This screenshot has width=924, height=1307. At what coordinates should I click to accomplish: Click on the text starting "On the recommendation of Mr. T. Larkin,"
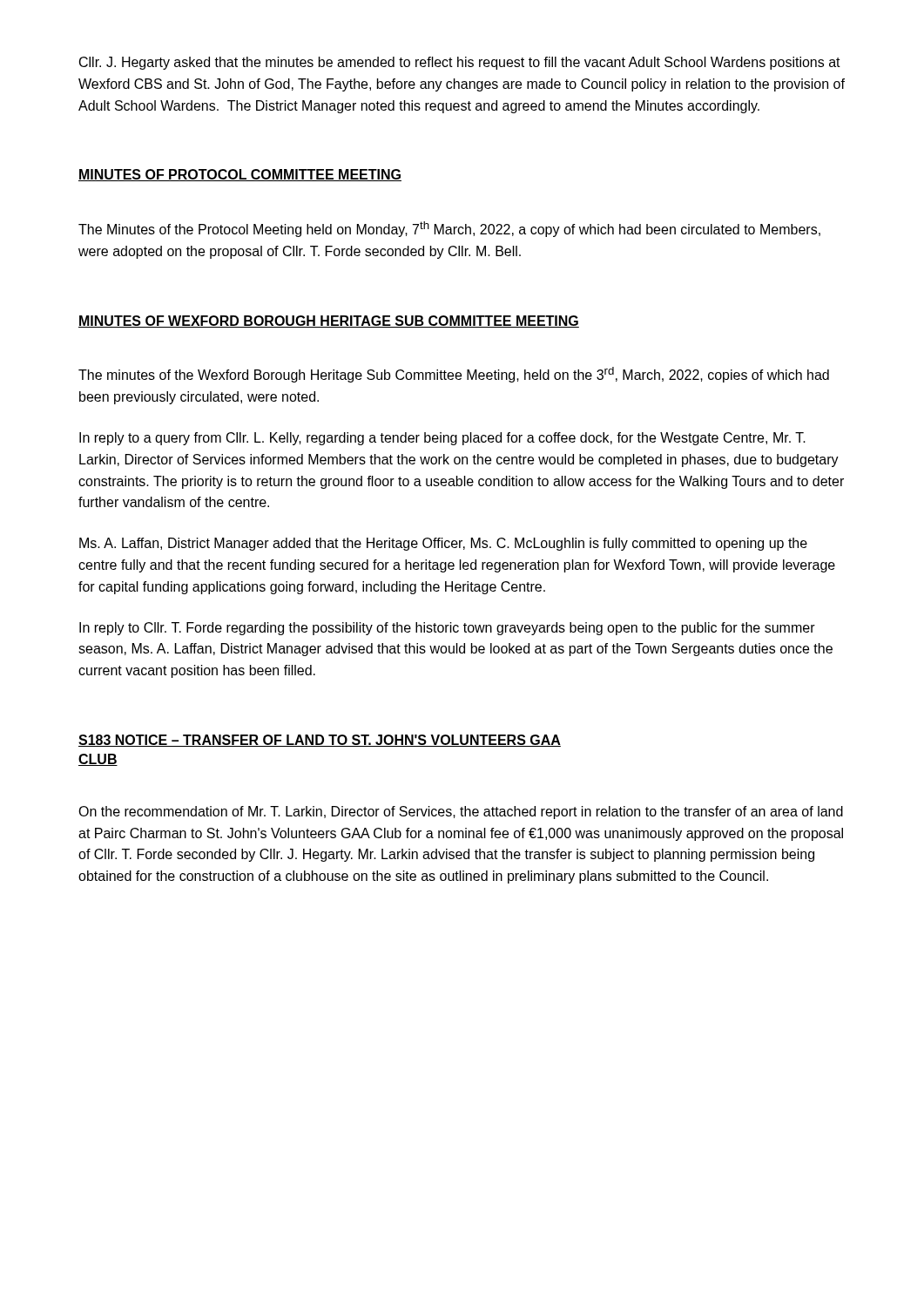[x=461, y=844]
